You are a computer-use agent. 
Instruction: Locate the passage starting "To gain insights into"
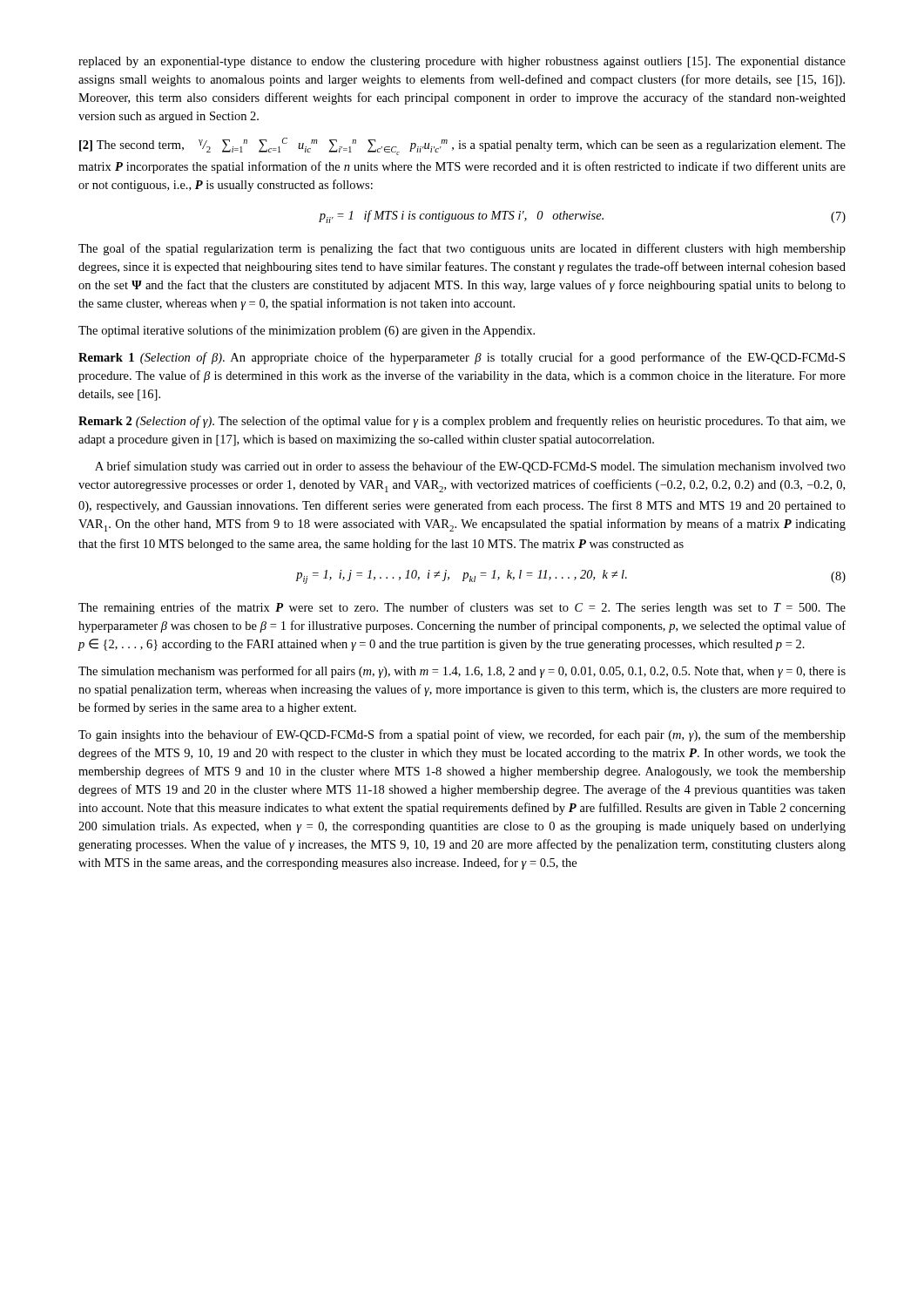pyautogui.click(x=462, y=799)
